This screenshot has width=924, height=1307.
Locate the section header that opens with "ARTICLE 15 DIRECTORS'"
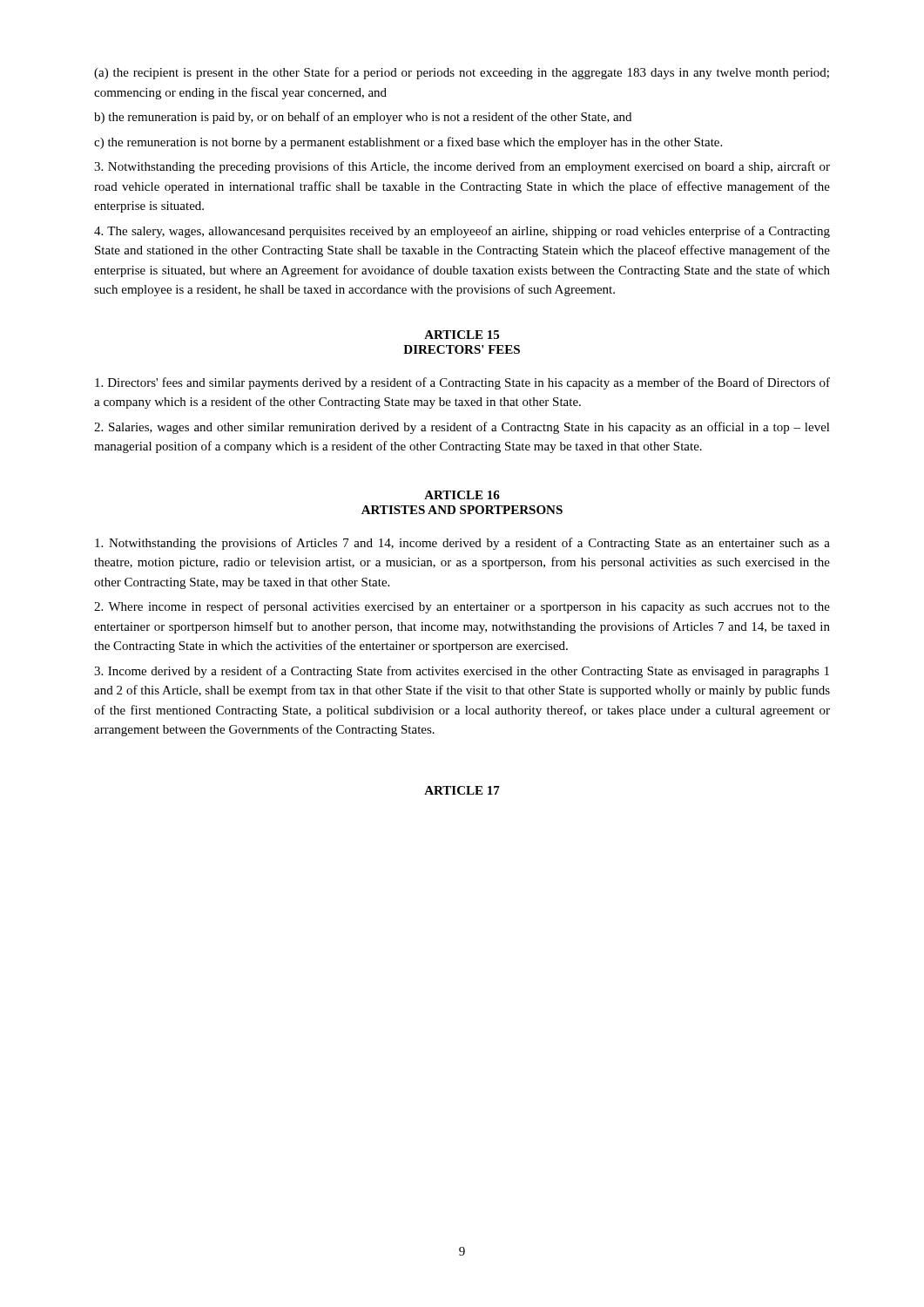click(462, 342)
